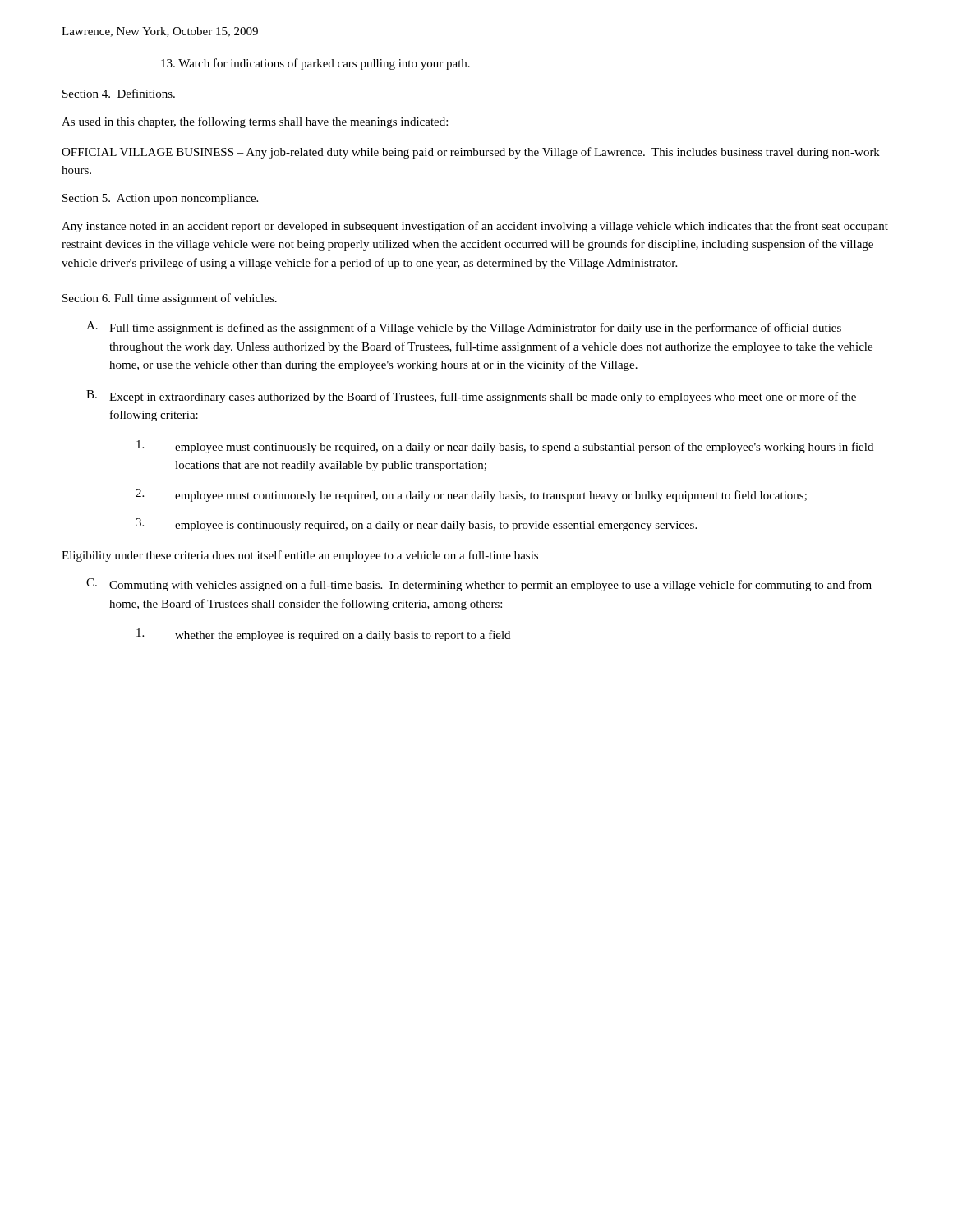Point to the block beginning "Eligibility under these"

pos(300,555)
